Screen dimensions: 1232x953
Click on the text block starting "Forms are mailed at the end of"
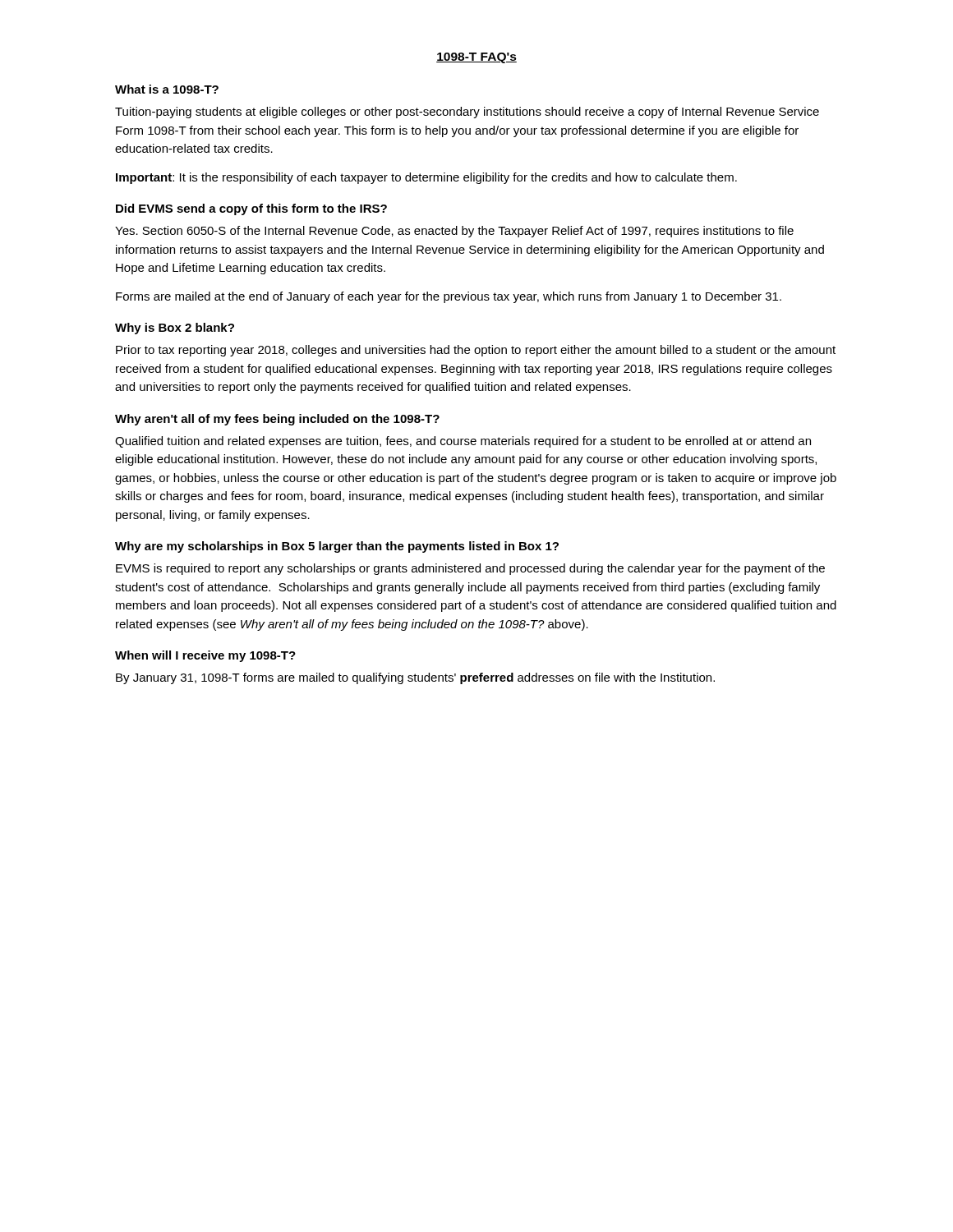(449, 296)
